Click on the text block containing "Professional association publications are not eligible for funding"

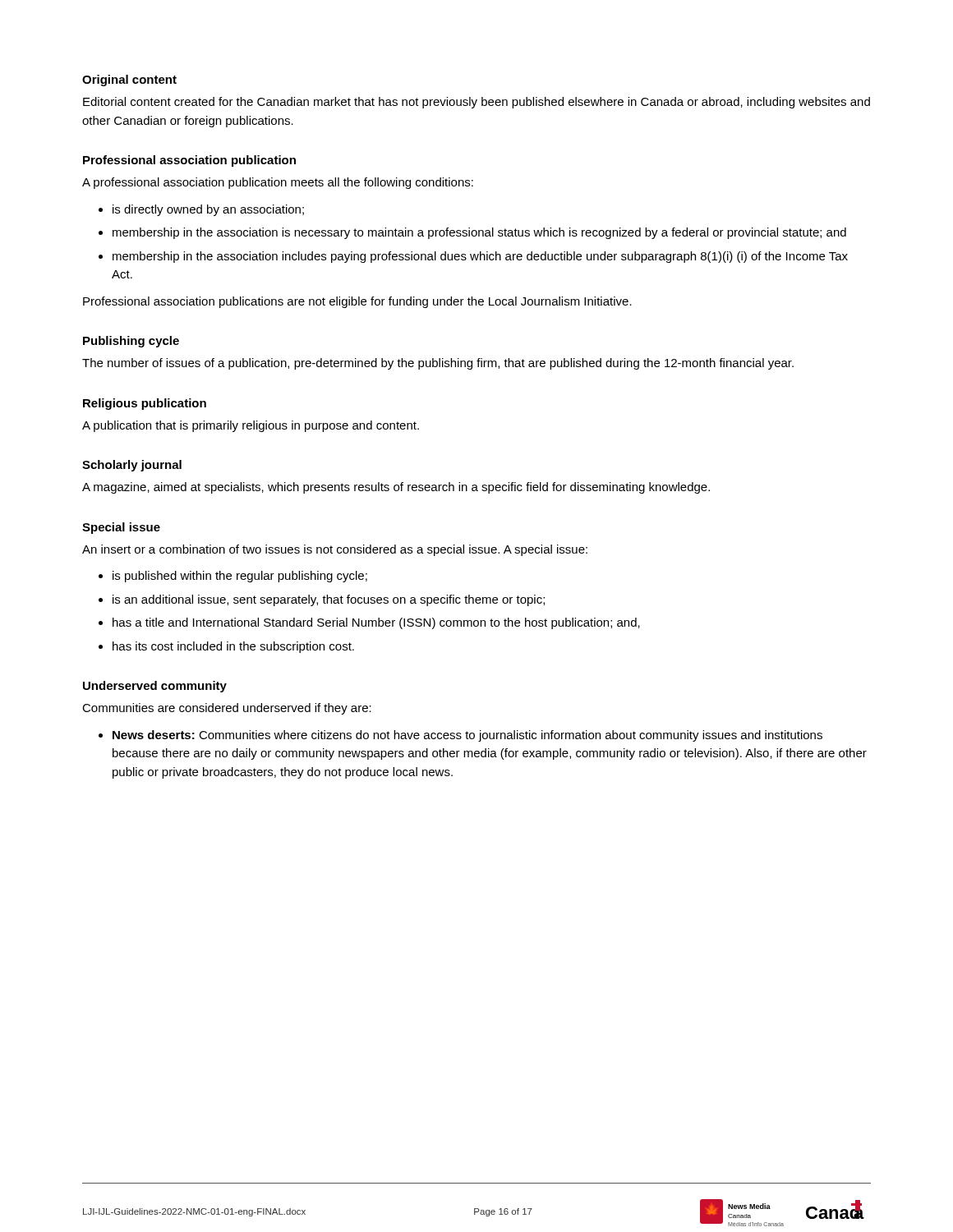(357, 301)
